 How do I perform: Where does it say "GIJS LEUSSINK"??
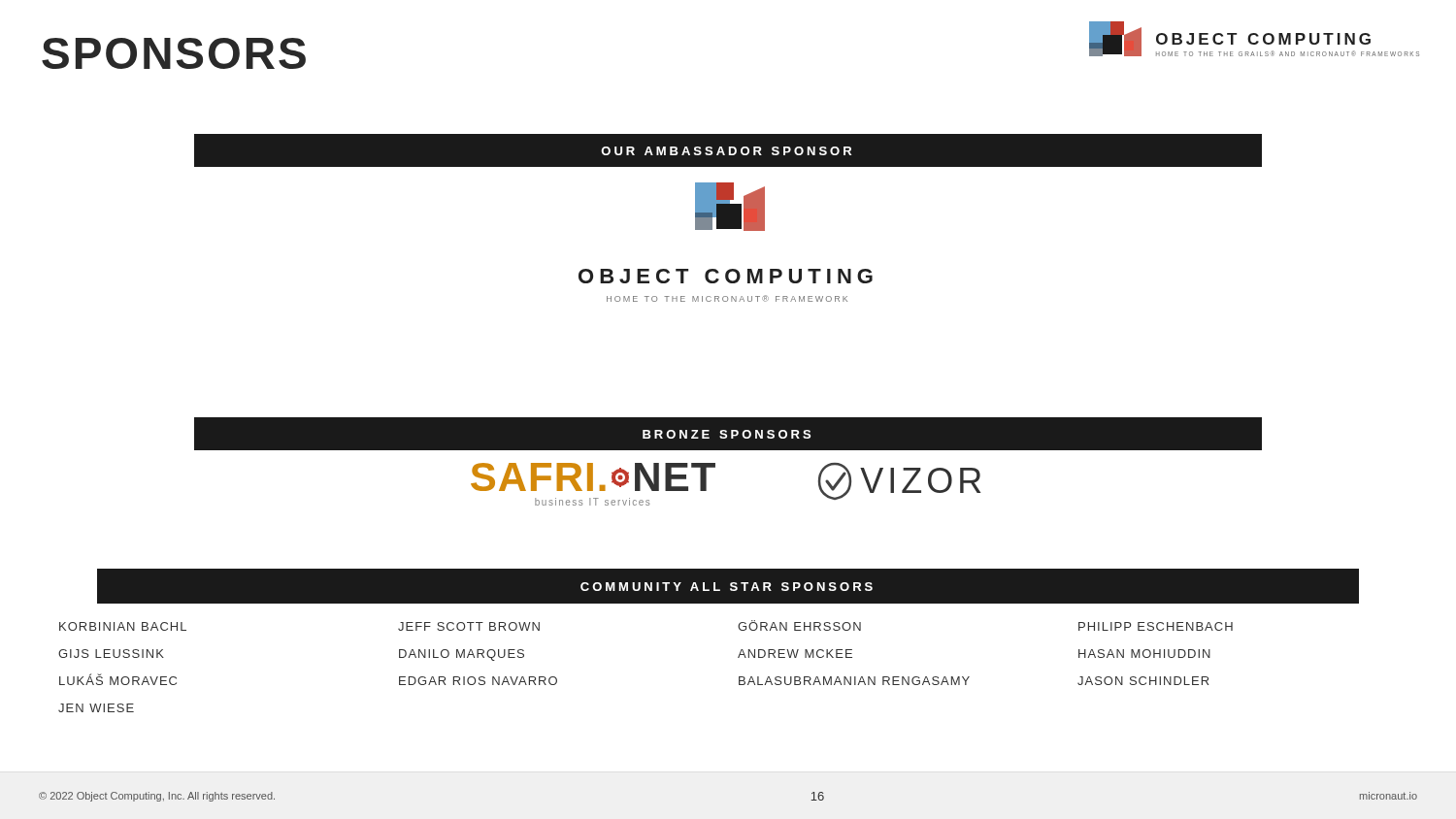pos(112,654)
